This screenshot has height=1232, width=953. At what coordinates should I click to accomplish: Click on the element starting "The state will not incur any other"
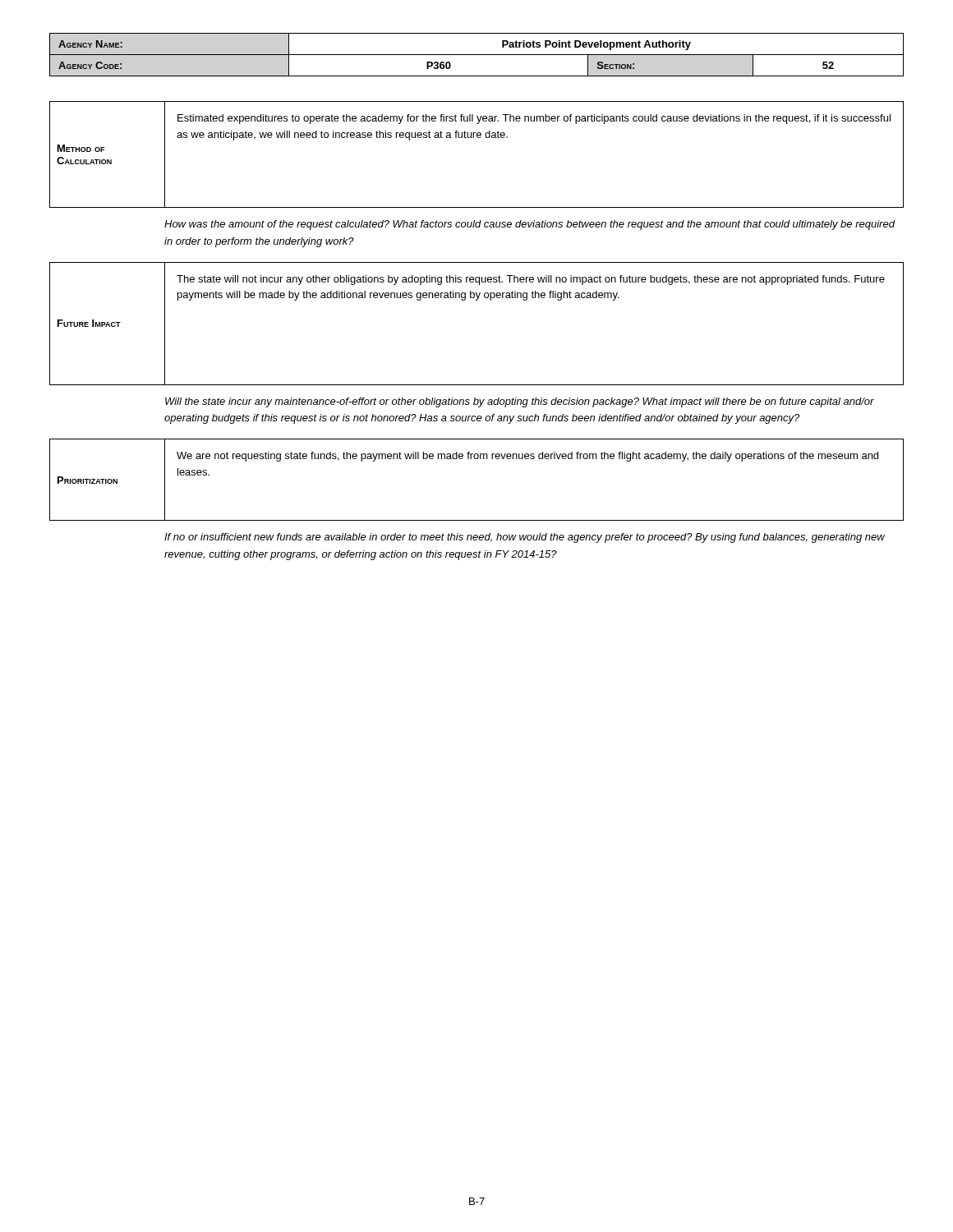tap(531, 287)
